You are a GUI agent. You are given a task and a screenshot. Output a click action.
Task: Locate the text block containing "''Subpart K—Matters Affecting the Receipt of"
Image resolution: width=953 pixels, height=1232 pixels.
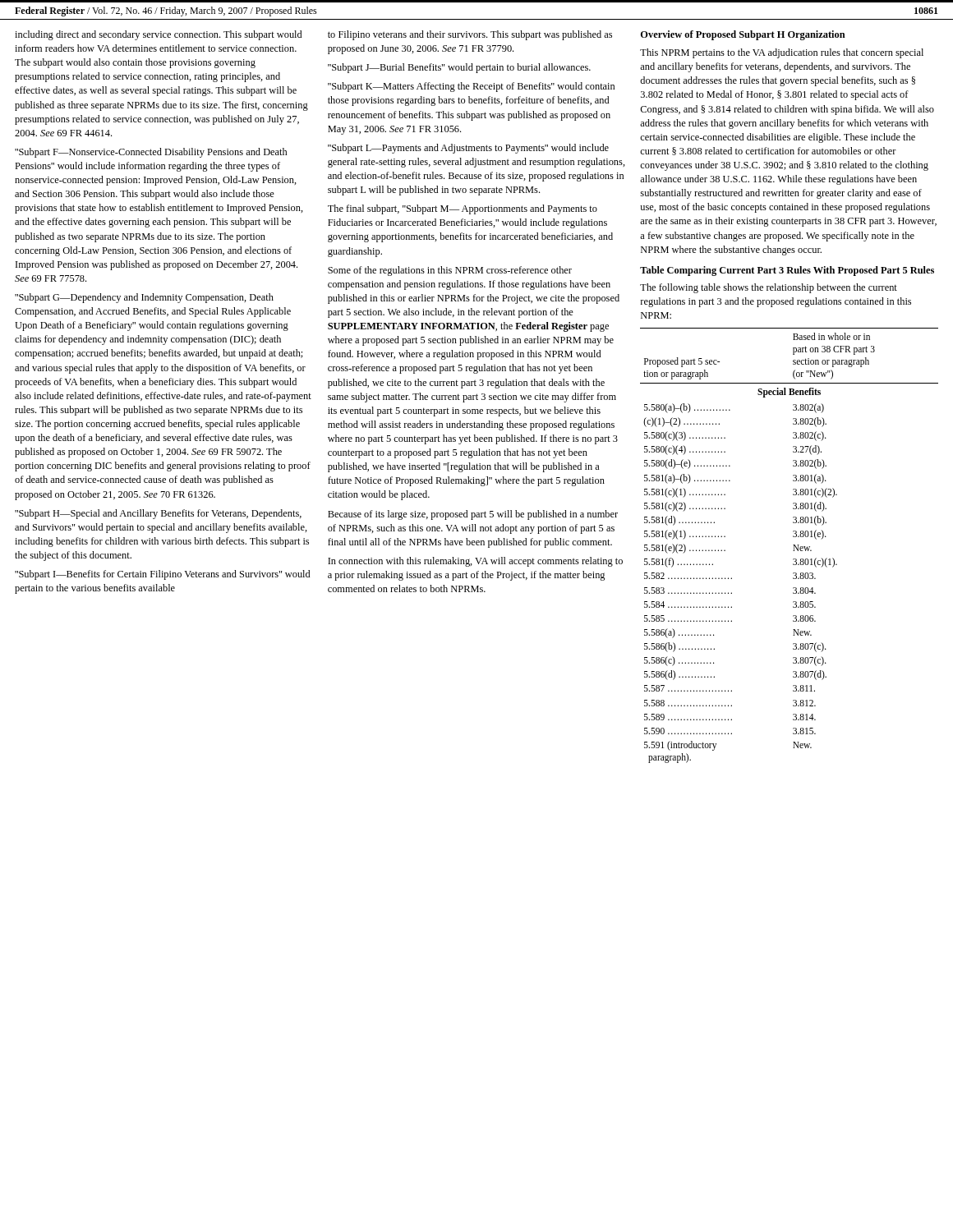476,108
